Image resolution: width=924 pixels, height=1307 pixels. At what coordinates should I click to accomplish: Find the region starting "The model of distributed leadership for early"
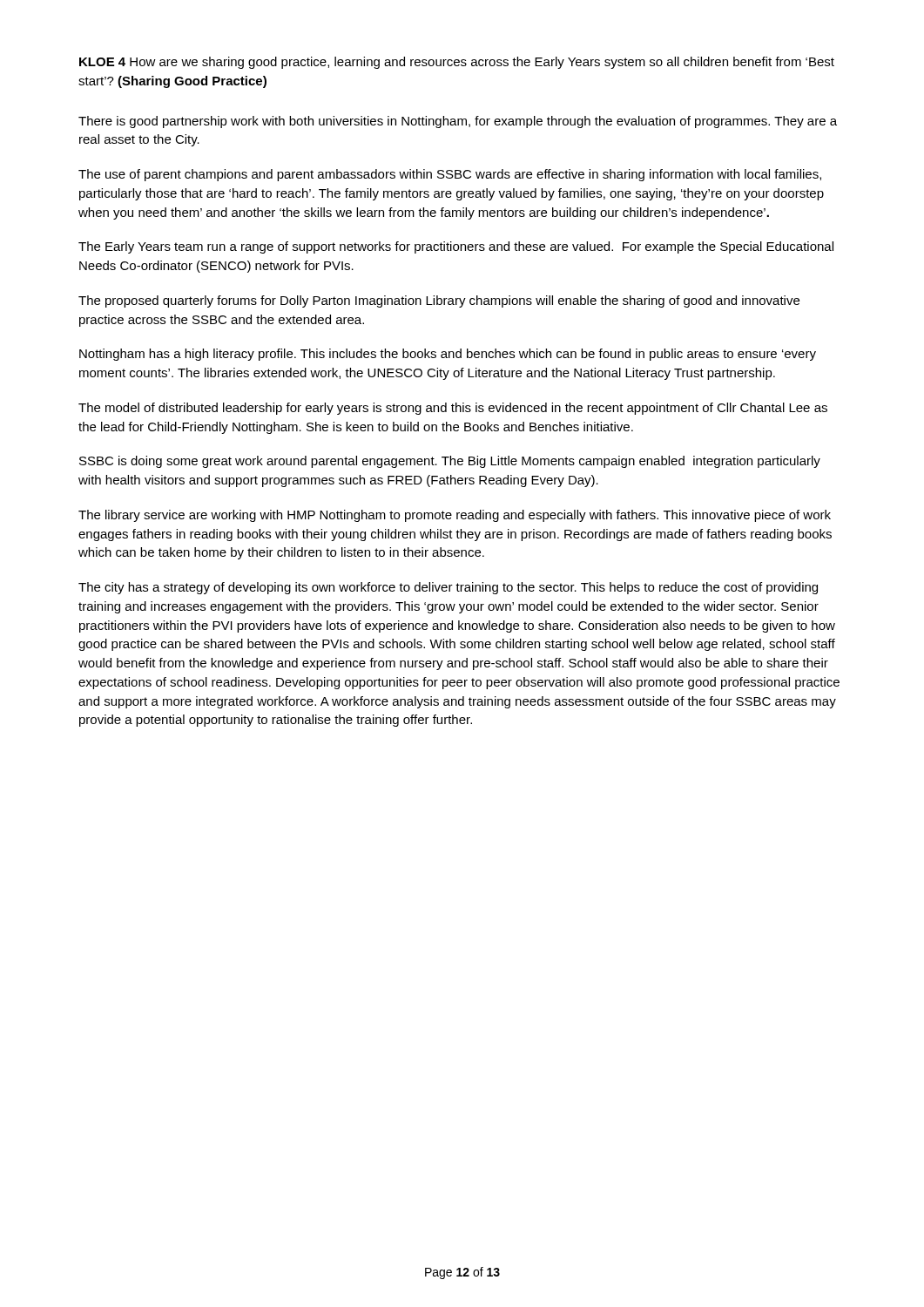(x=453, y=417)
